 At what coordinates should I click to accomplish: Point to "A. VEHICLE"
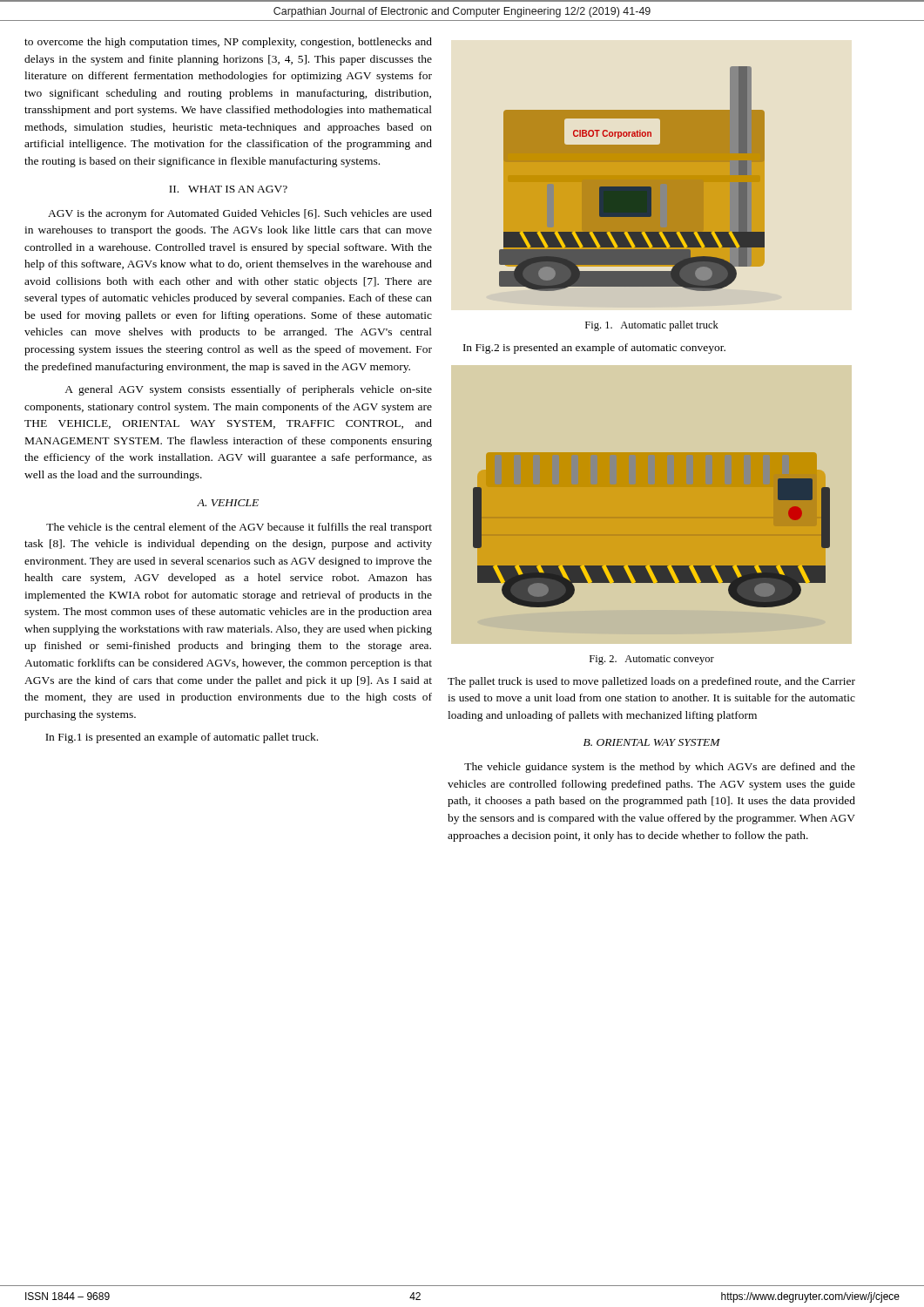click(x=228, y=502)
